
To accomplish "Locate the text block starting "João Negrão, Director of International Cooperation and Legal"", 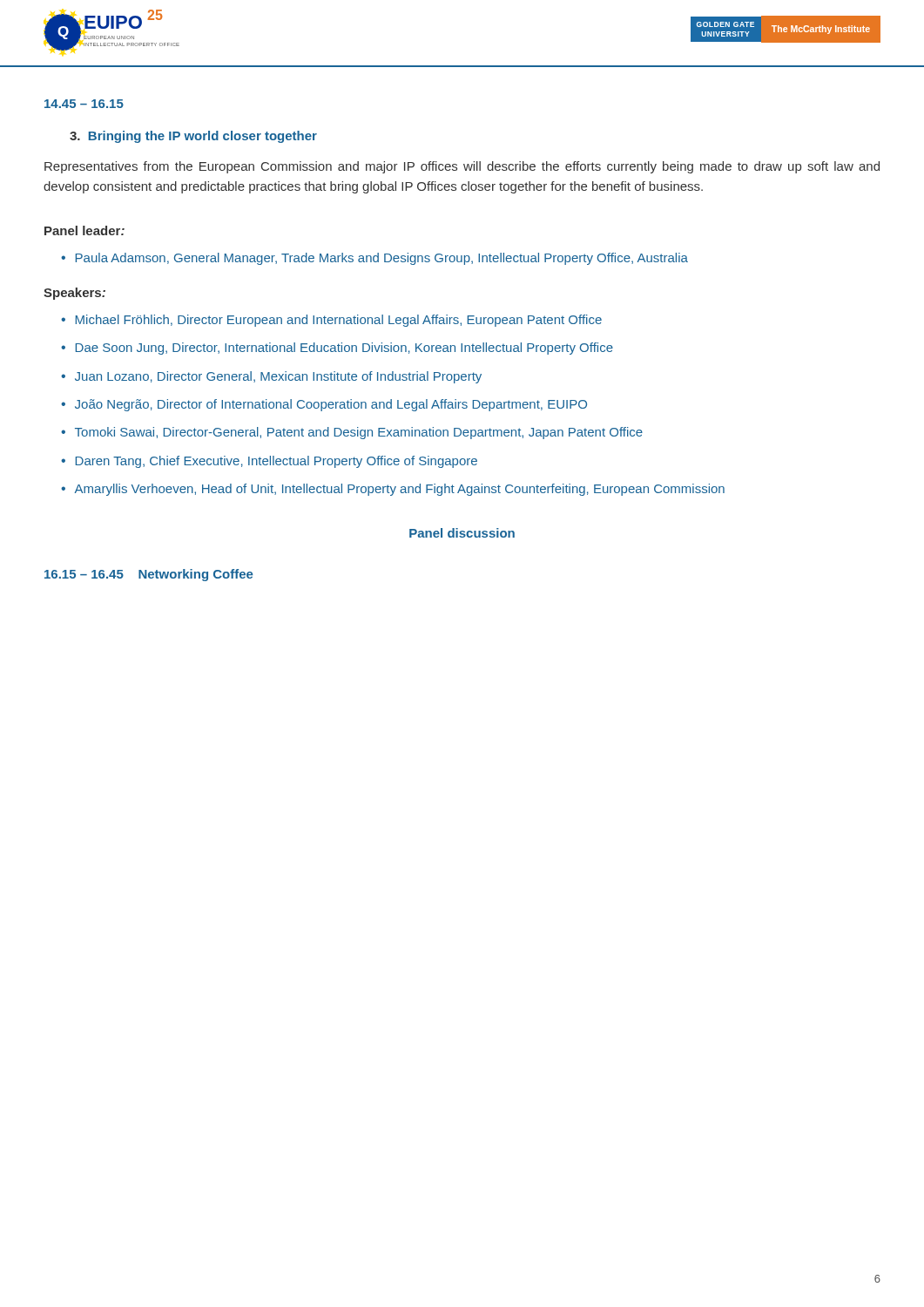I will point(331,404).
